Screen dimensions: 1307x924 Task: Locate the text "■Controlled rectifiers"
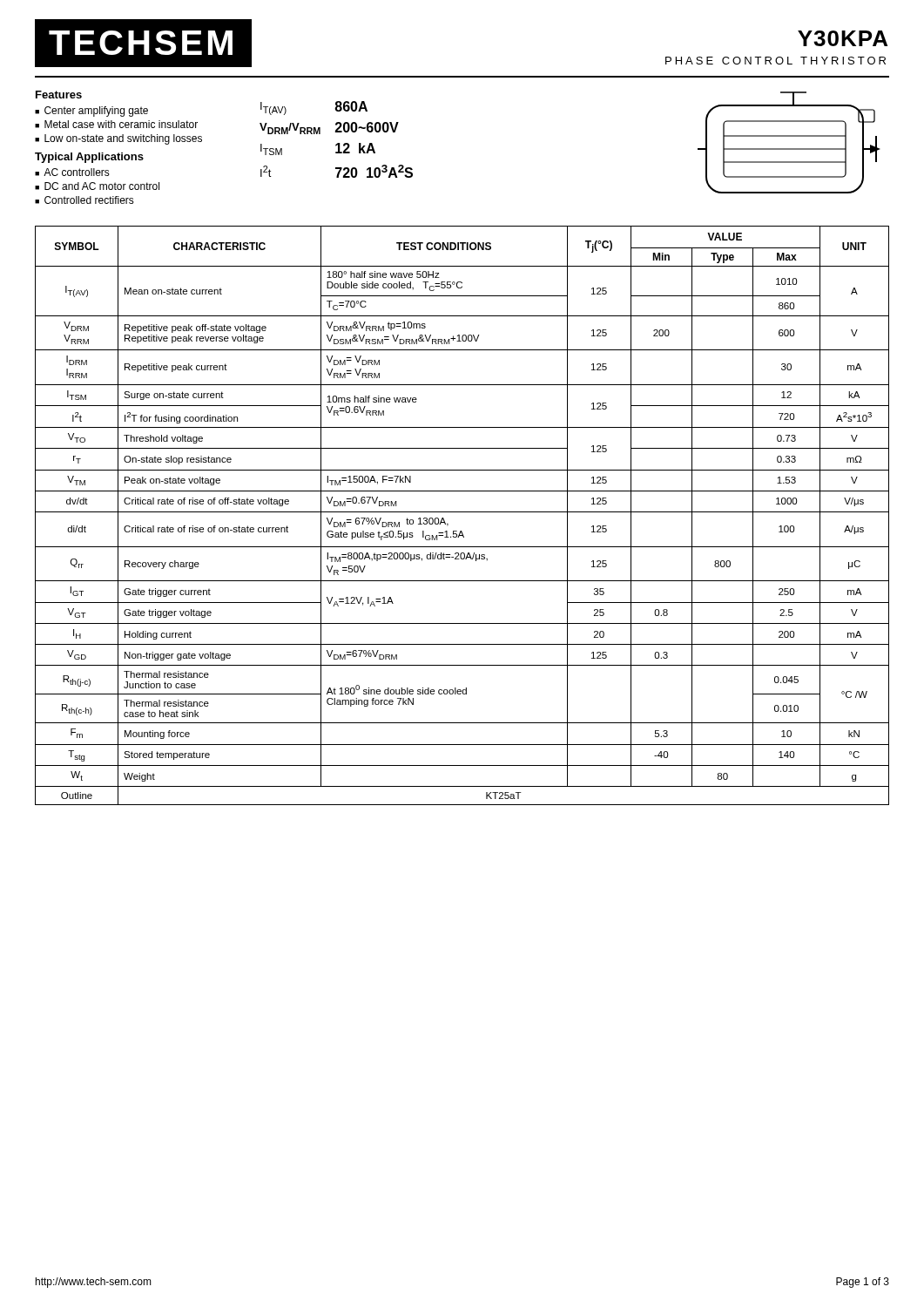point(84,200)
